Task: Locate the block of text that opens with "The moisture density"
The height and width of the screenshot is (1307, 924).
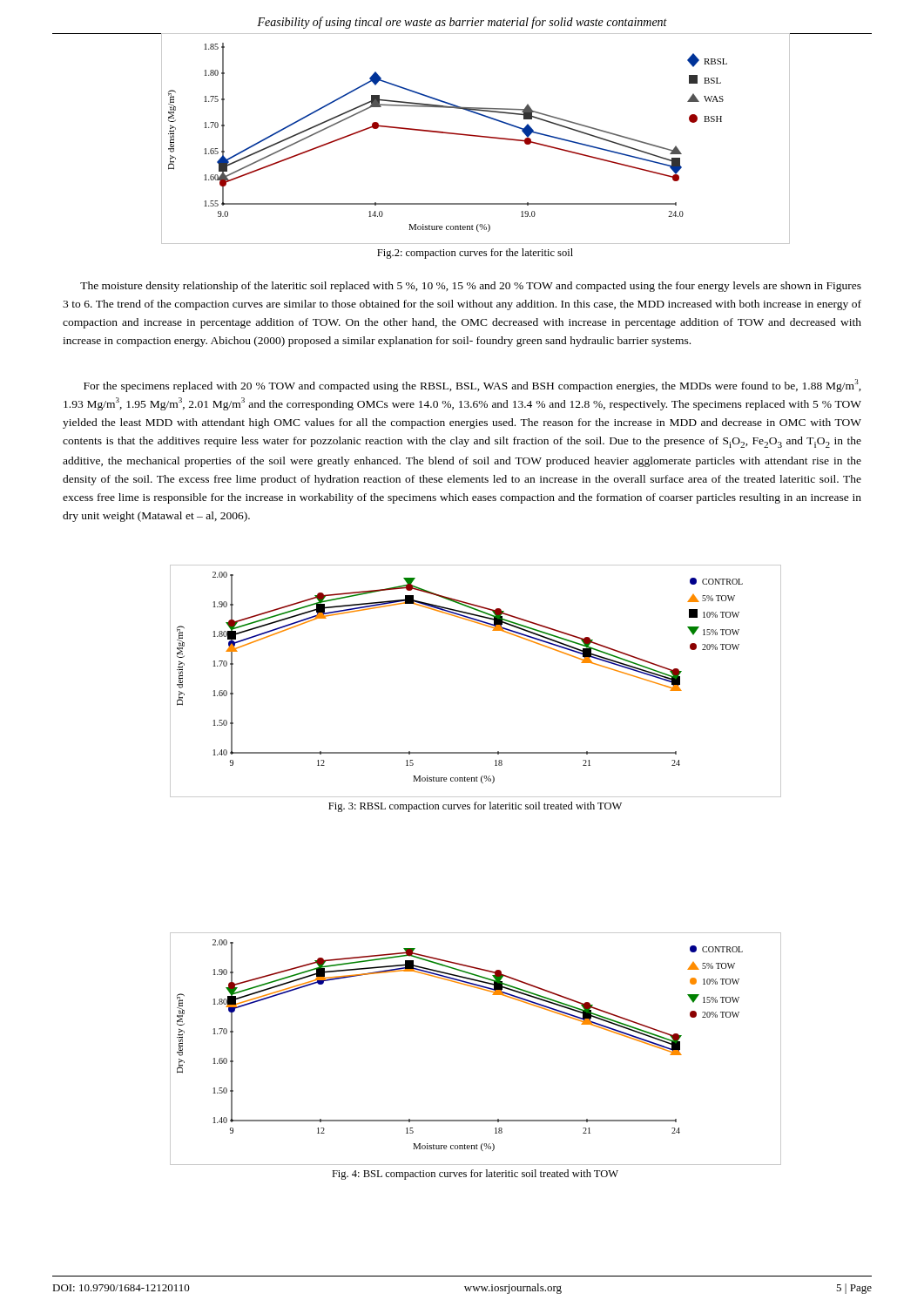Action: pyautogui.click(x=462, y=313)
